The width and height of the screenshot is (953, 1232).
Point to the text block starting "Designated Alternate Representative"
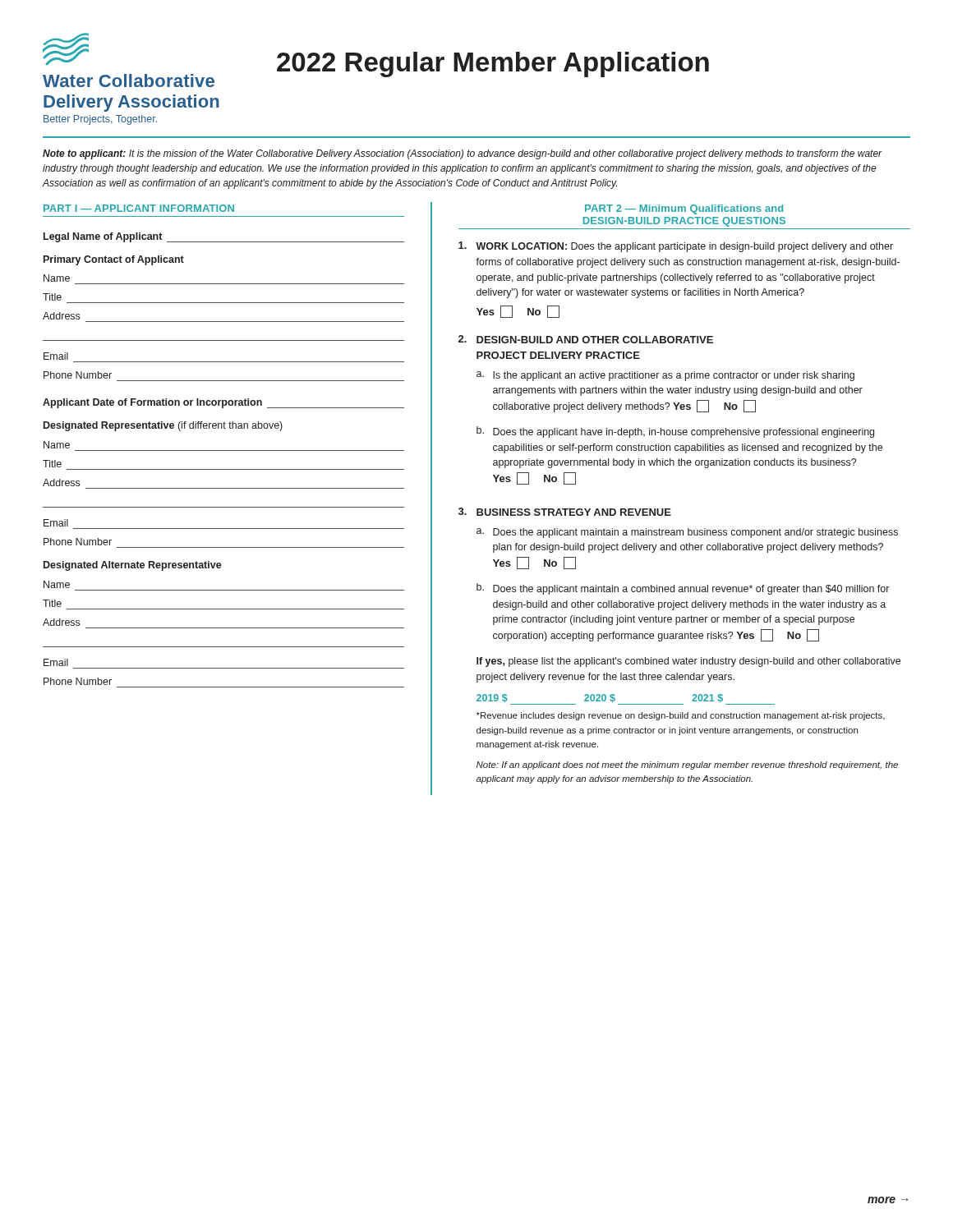click(132, 565)
